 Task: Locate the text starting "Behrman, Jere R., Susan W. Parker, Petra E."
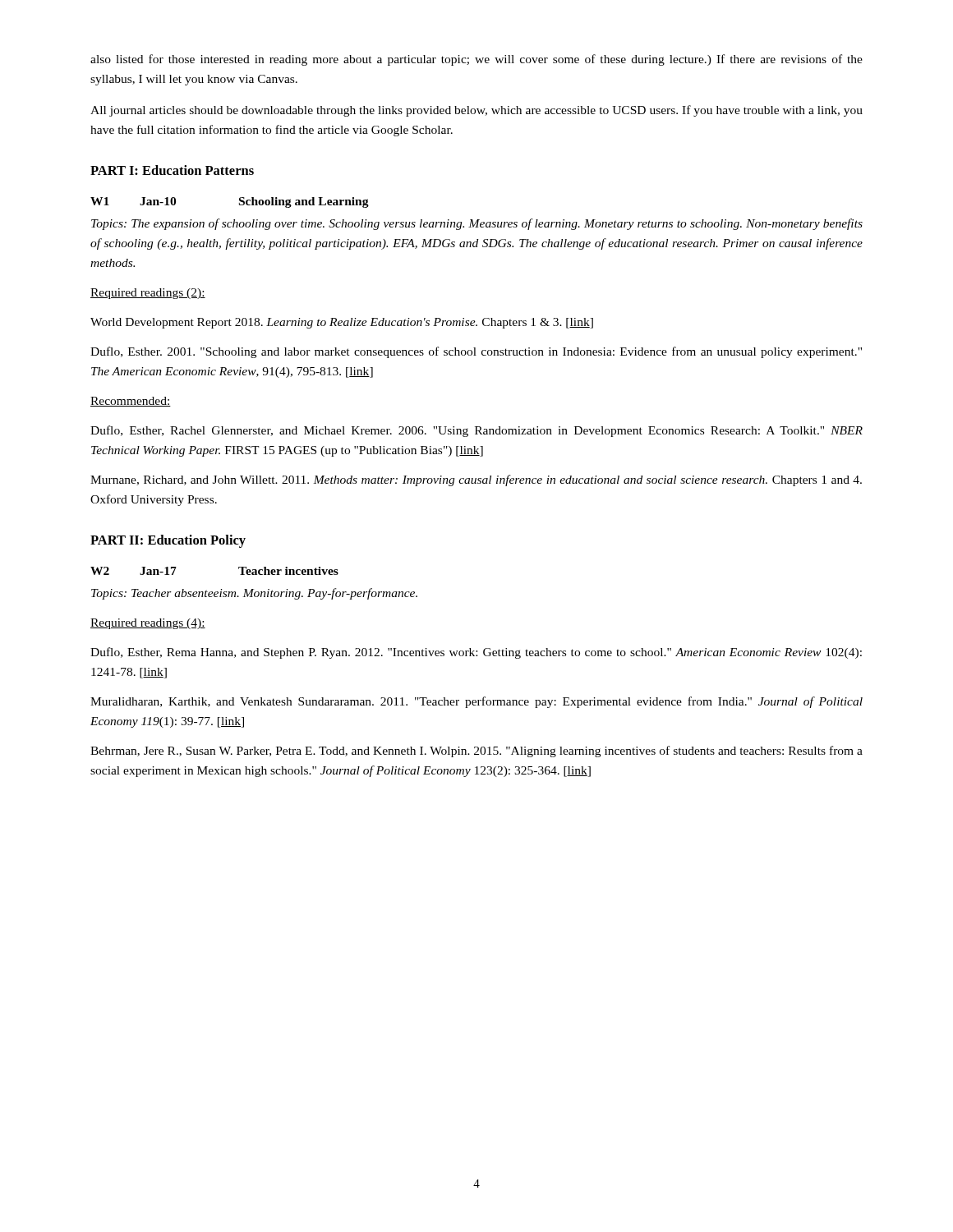point(476,760)
